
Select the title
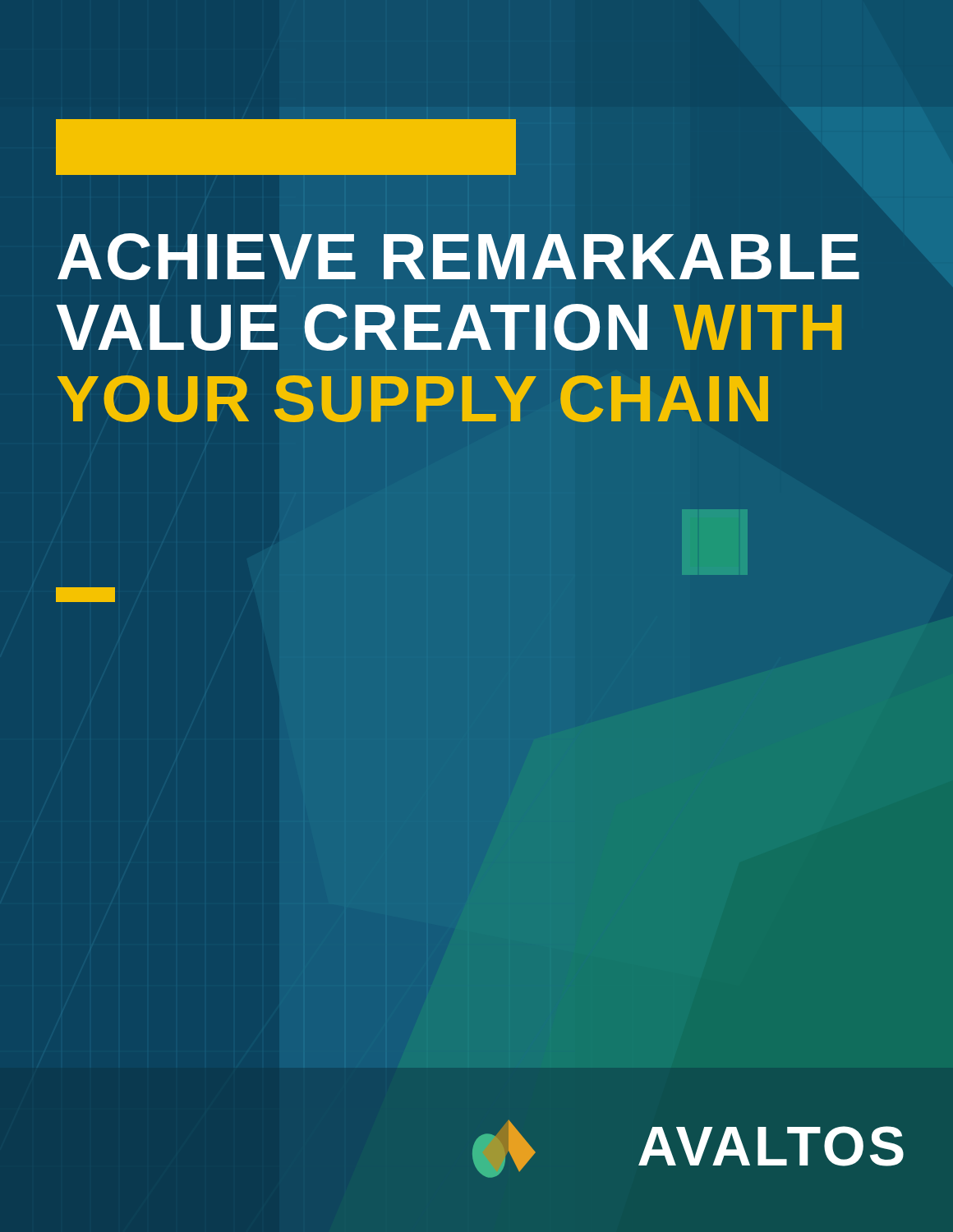[x=460, y=328]
